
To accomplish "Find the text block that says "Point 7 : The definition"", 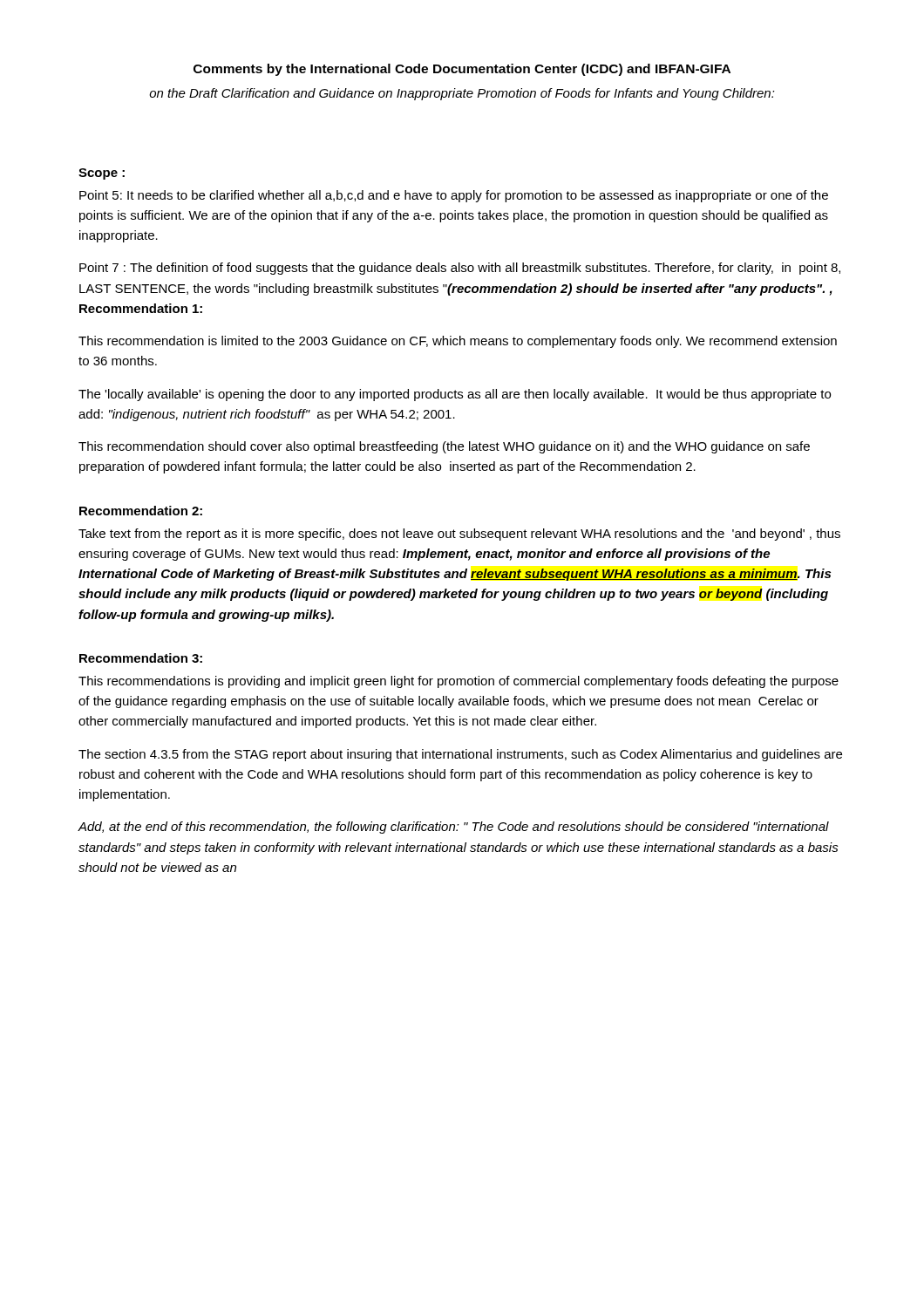I will pyautogui.click(x=460, y=288).
